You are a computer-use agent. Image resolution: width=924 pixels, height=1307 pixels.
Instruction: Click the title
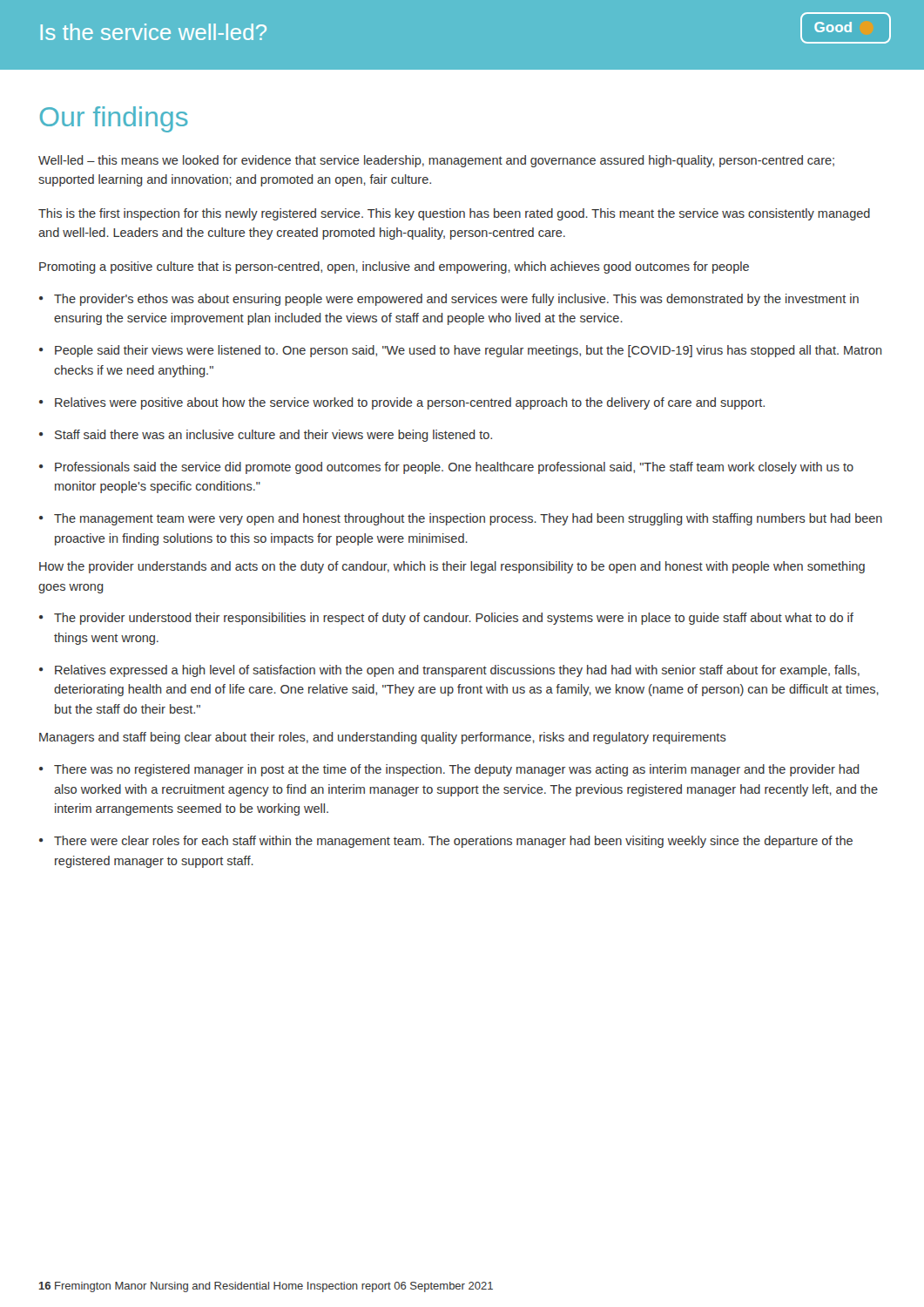462,117
